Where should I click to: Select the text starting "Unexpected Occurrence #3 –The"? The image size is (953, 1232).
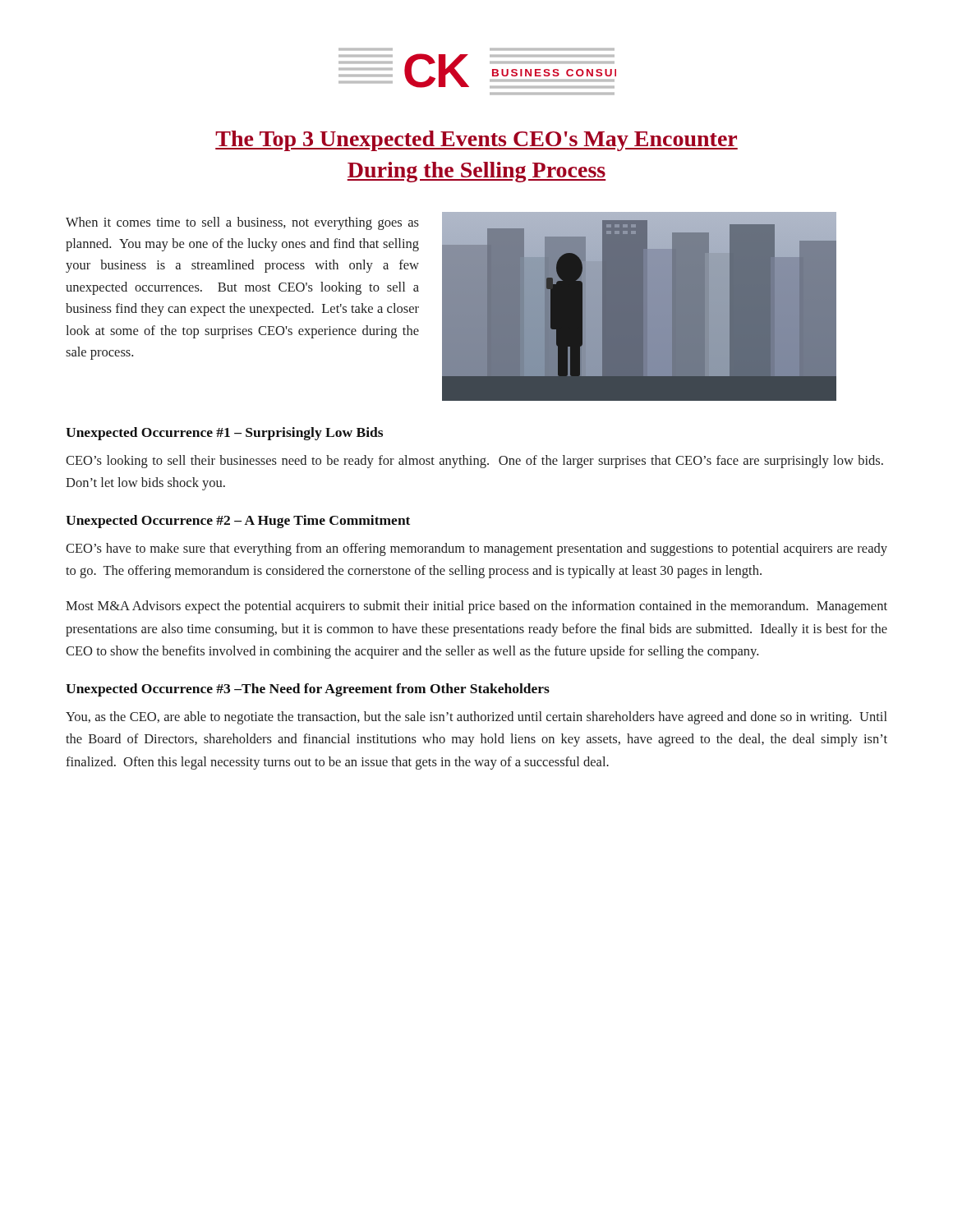pyautogui.click(x=308, y=688)
